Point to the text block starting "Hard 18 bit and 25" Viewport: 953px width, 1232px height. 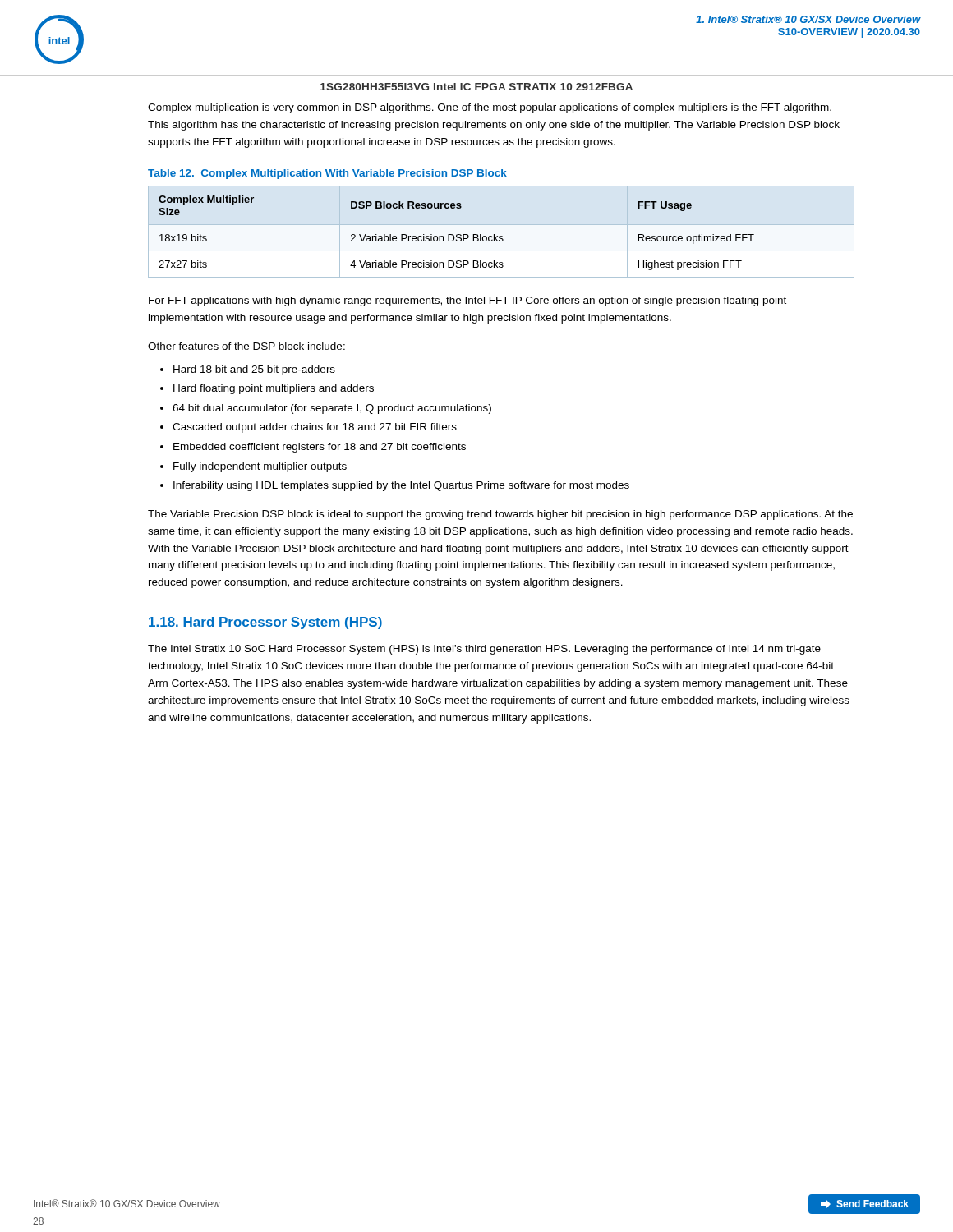254,369
